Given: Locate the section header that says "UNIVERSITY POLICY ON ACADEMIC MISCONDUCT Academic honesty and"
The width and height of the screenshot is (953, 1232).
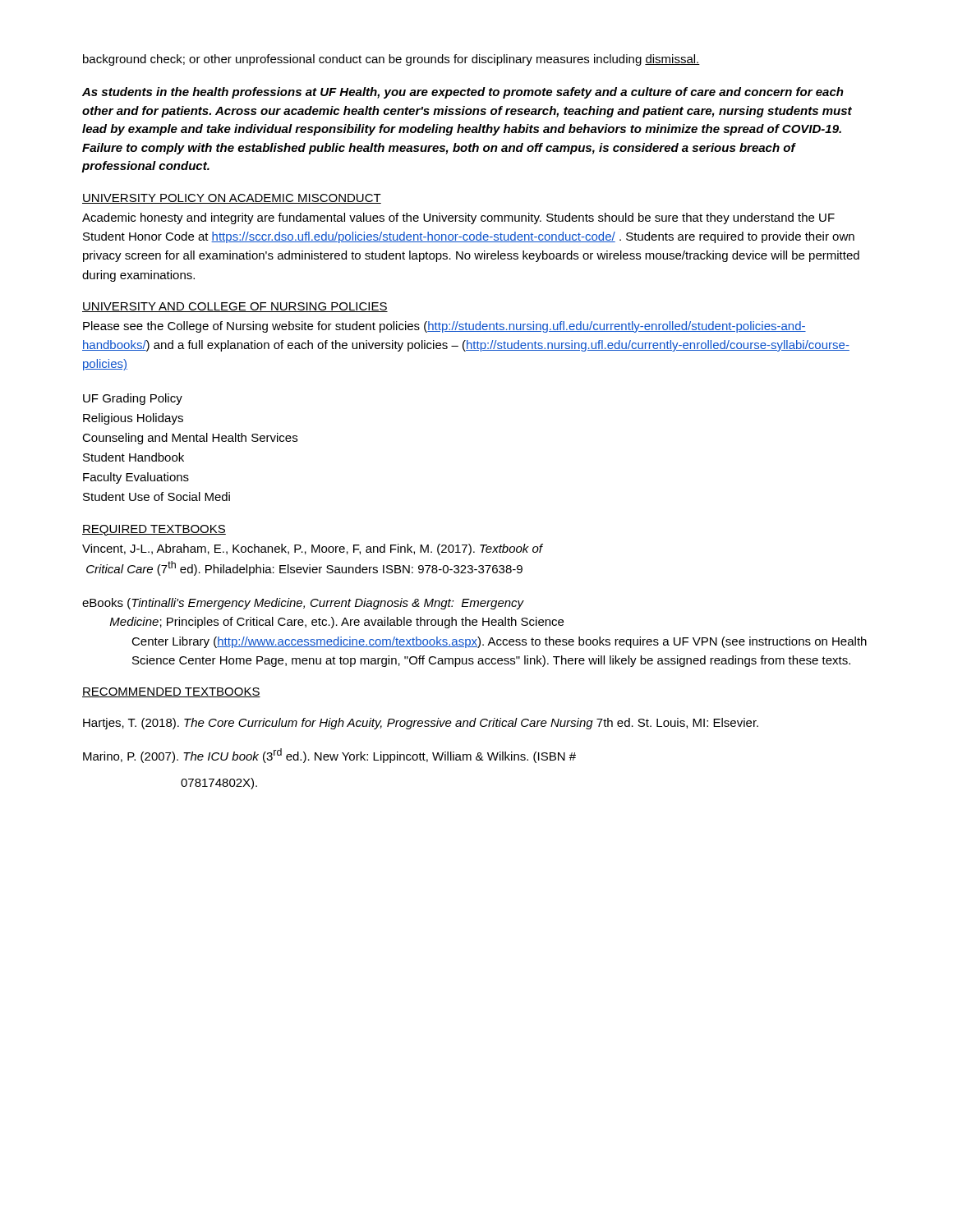Looking at the screenshot, I should coord(476,237).
